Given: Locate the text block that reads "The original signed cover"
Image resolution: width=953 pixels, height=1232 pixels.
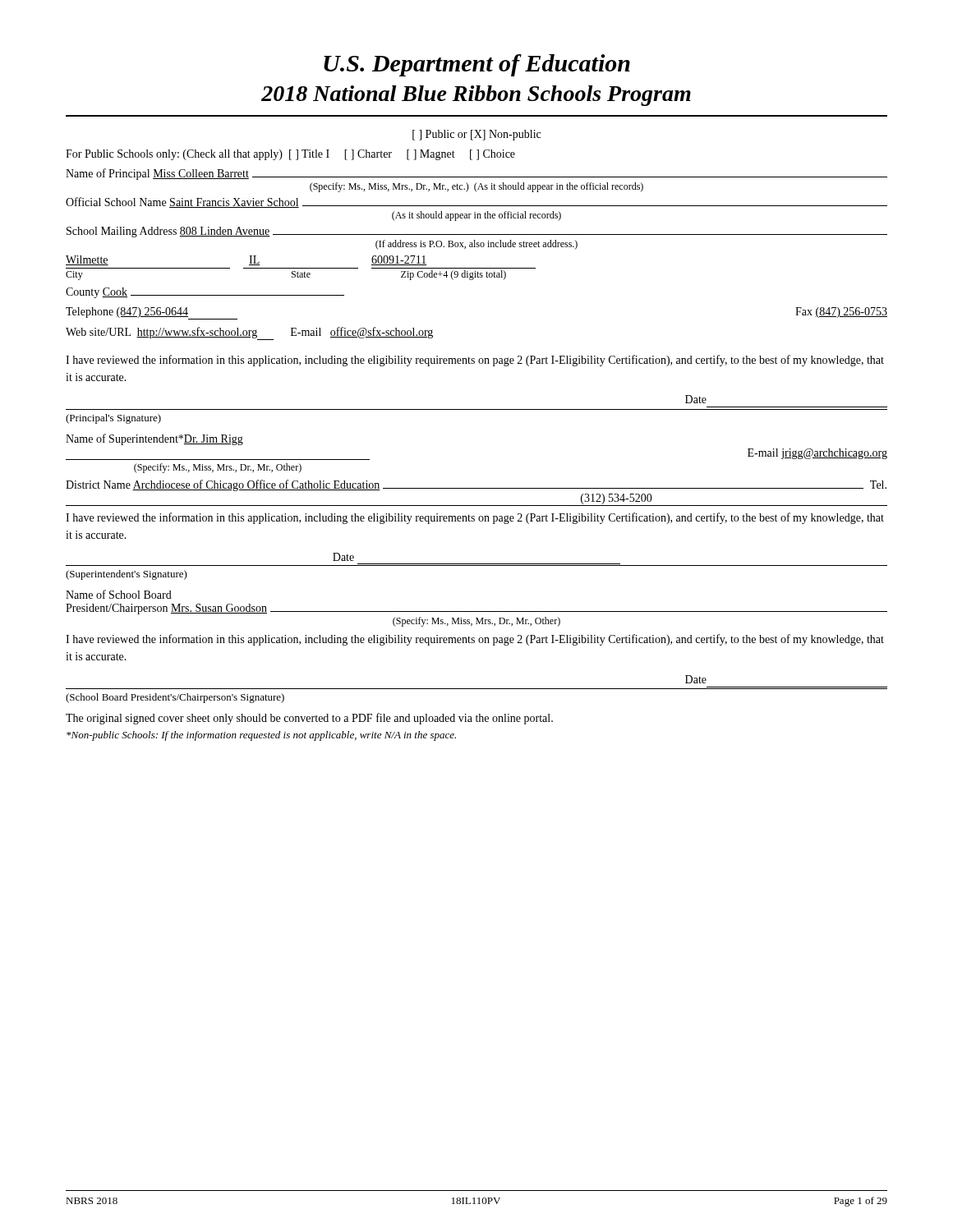Looking at the screenshot, I should point(310,718).
